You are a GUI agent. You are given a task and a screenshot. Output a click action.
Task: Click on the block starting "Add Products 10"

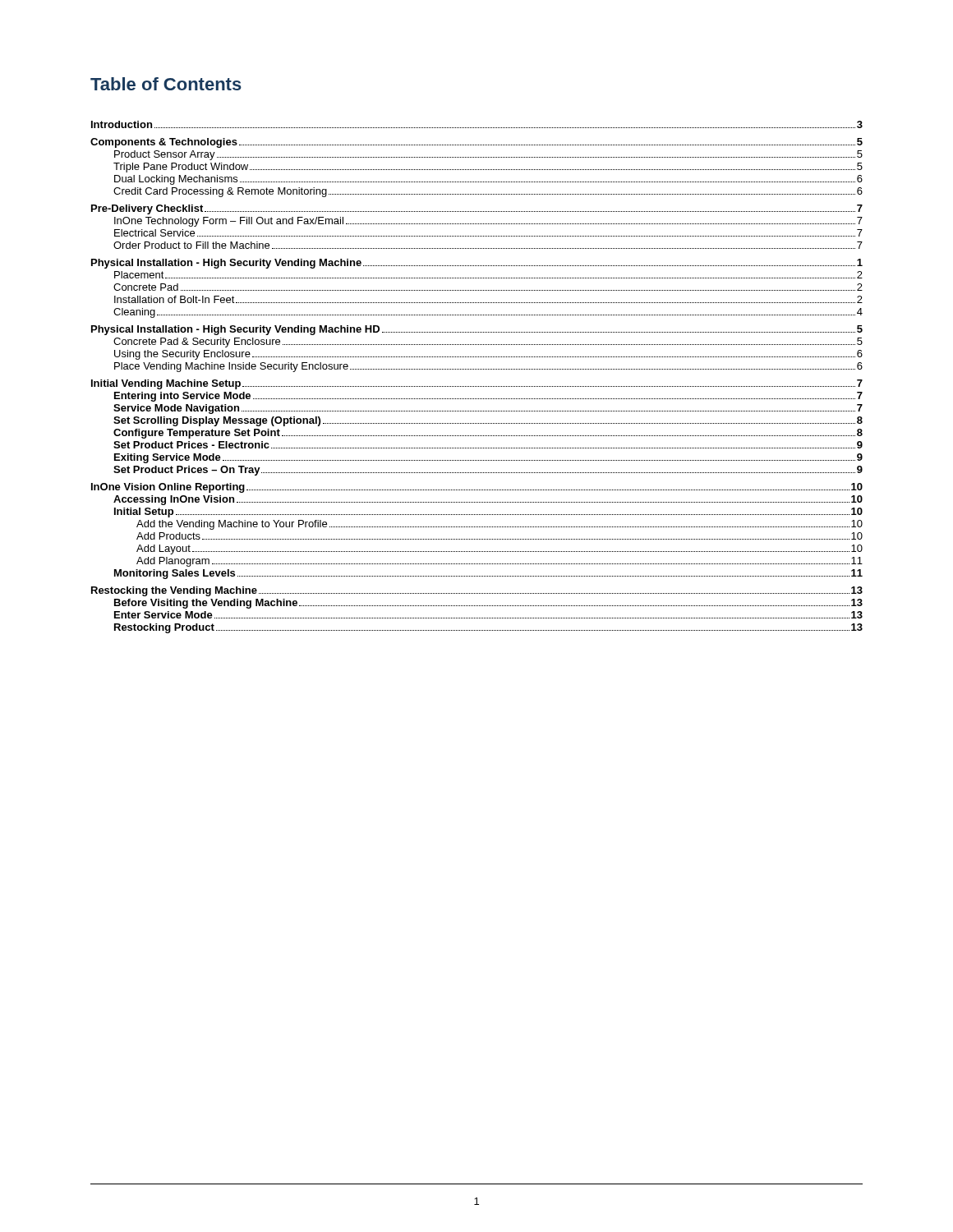476,536
